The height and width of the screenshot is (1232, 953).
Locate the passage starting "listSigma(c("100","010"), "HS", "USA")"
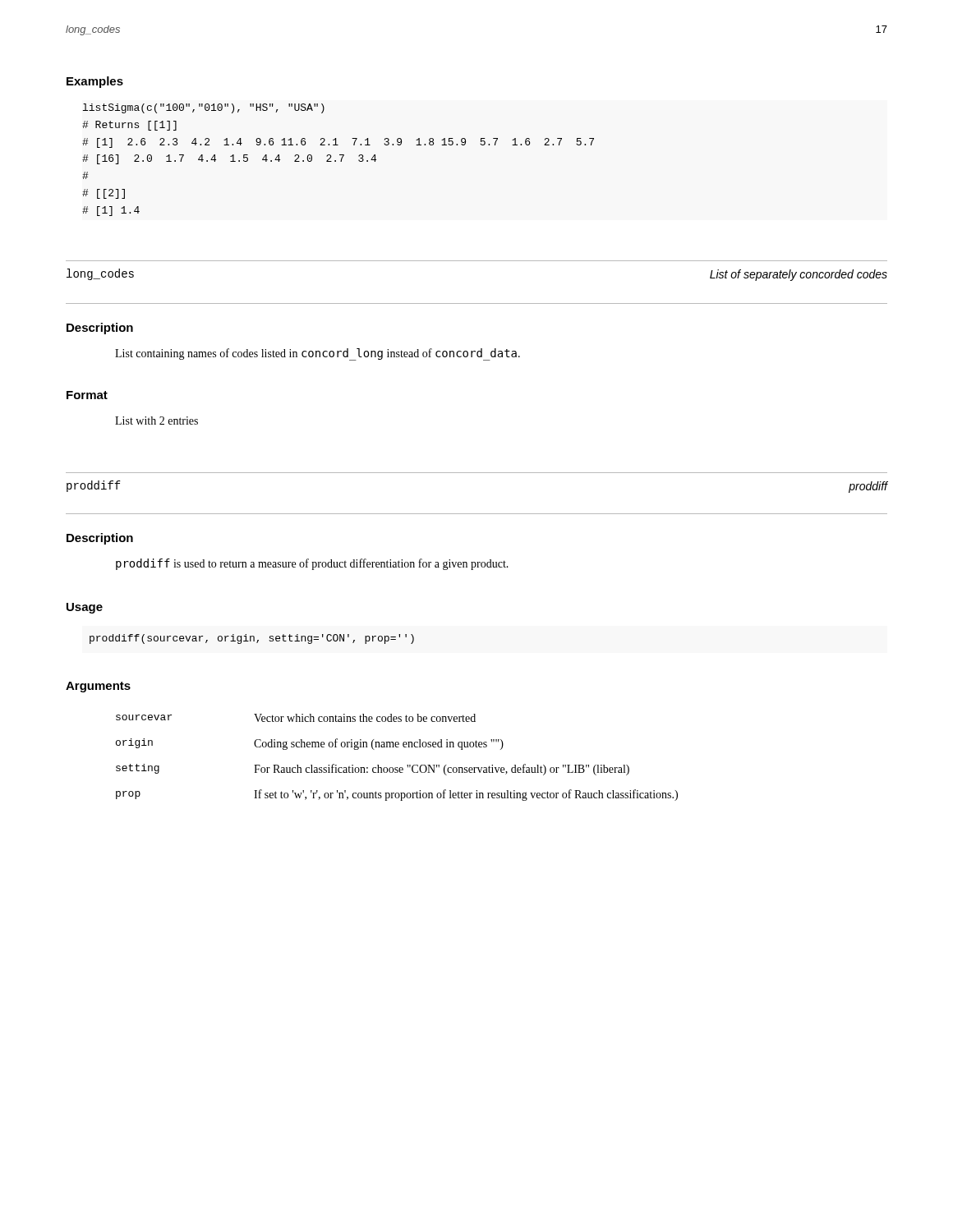(339, 159)
